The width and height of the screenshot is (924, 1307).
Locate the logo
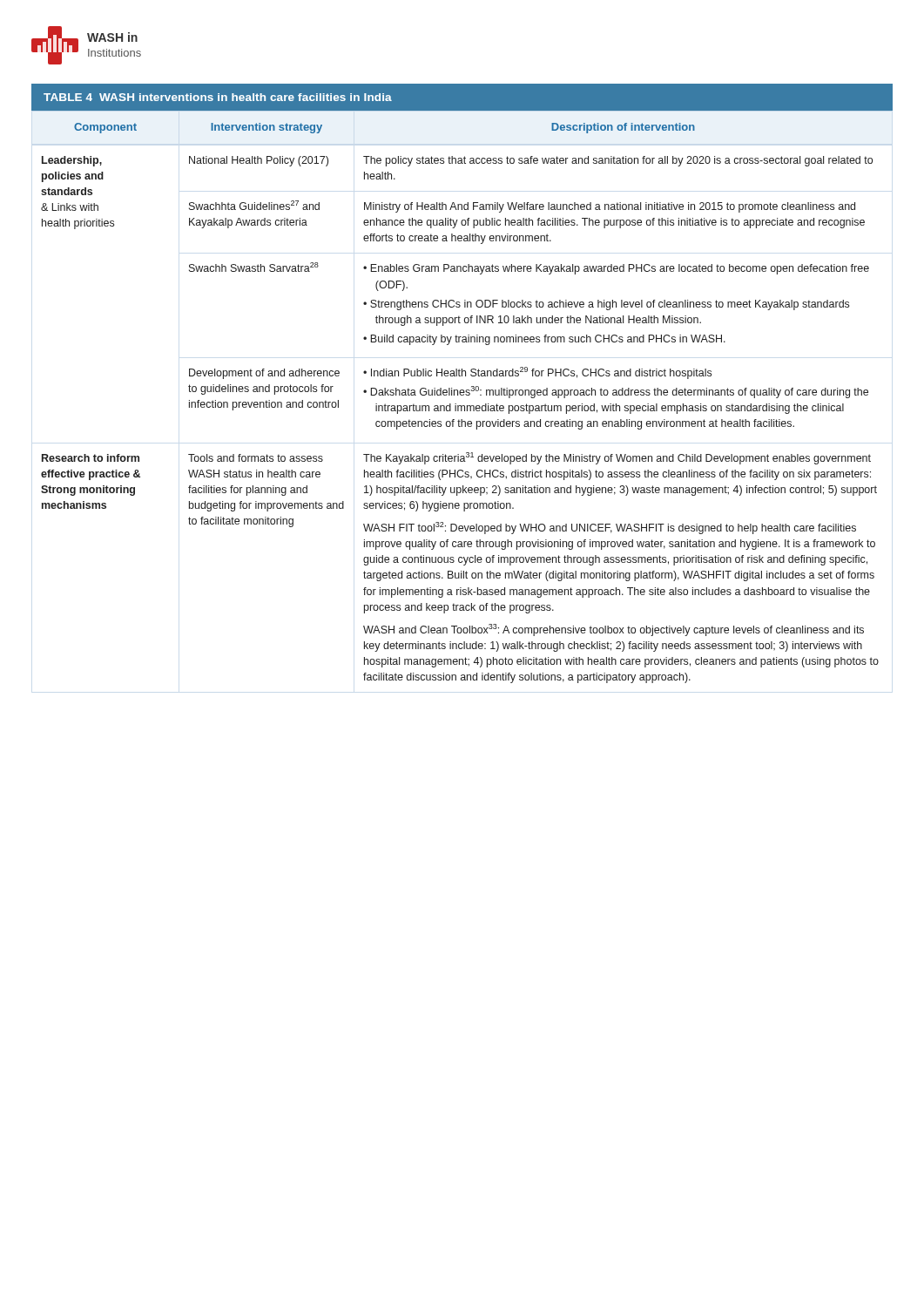tap(462, 45)
